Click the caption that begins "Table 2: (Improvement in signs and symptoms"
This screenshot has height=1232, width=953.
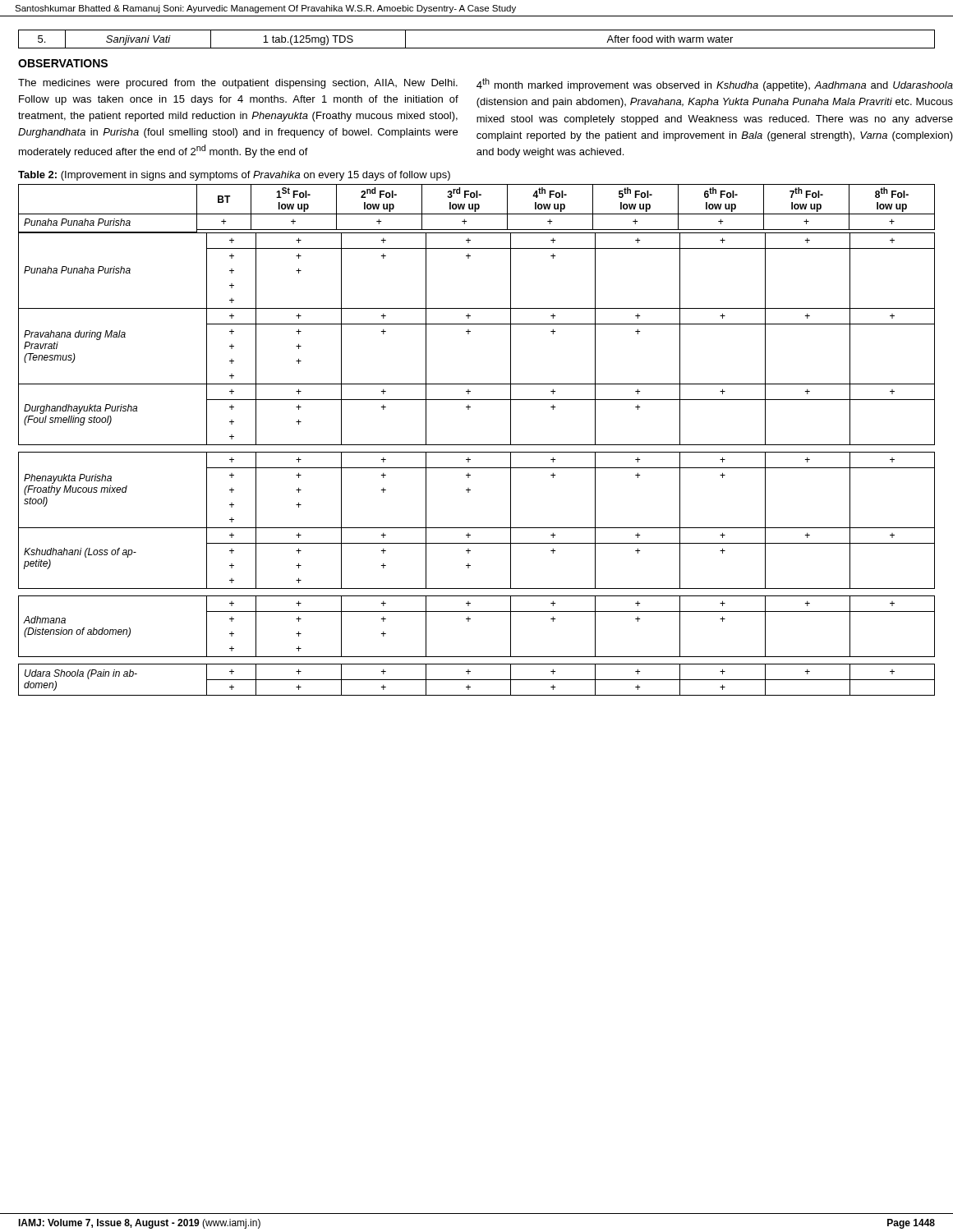click(x=234, y=175)
